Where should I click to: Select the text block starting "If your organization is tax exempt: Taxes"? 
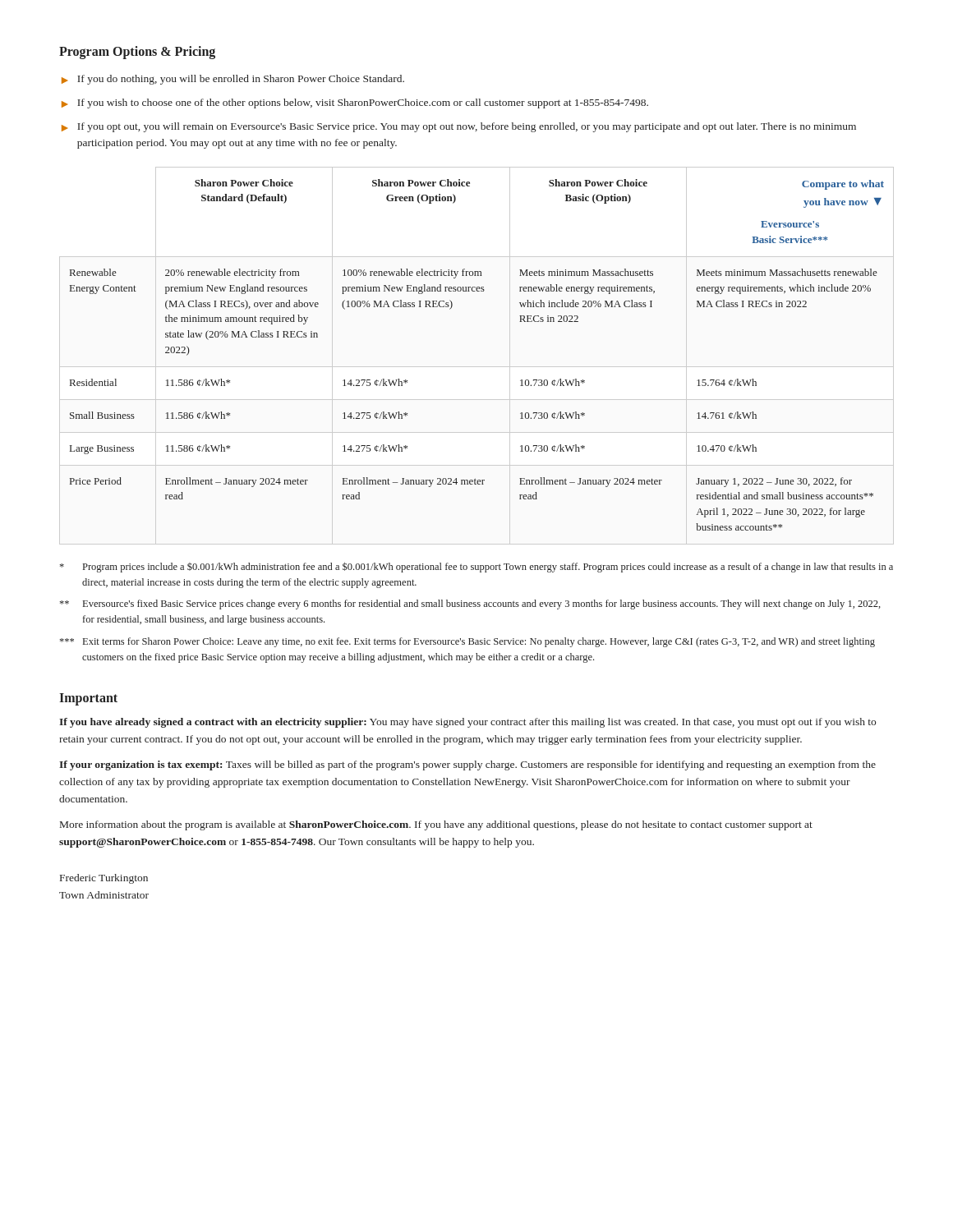(467, 782)
